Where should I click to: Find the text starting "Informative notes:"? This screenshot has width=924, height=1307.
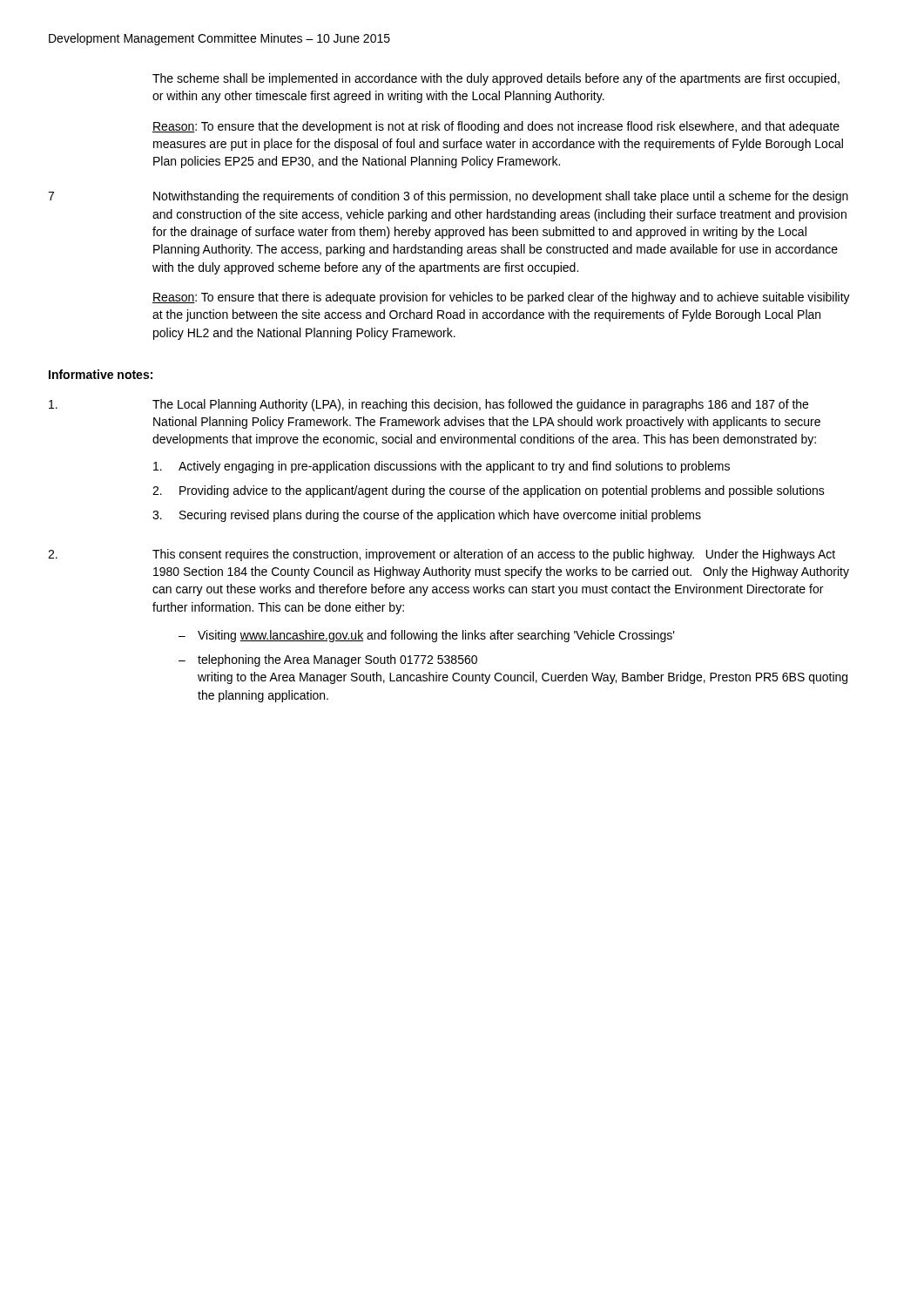pyautogui.click(x=101, y=375)
